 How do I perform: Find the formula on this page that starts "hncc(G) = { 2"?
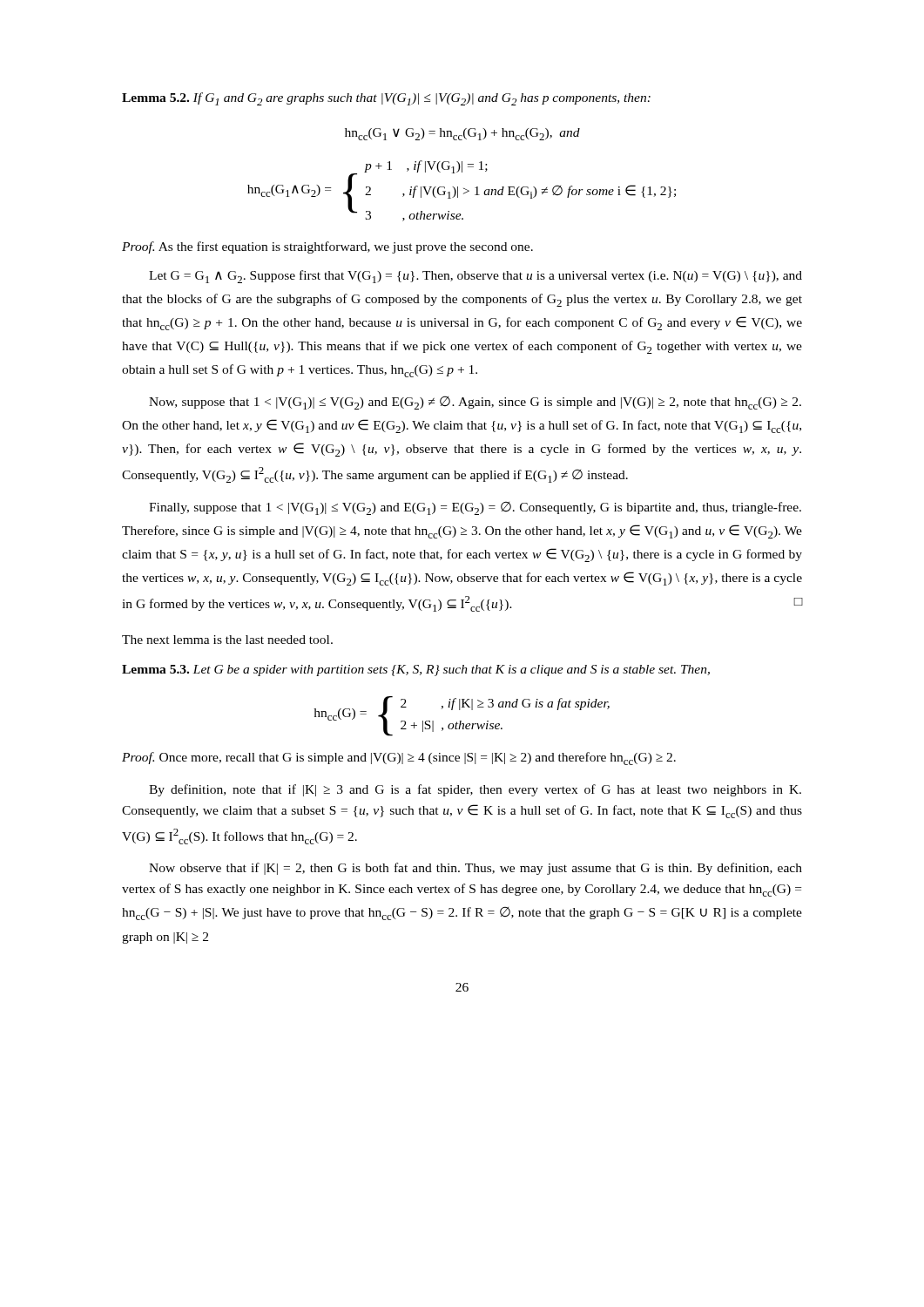pos(462,714)
